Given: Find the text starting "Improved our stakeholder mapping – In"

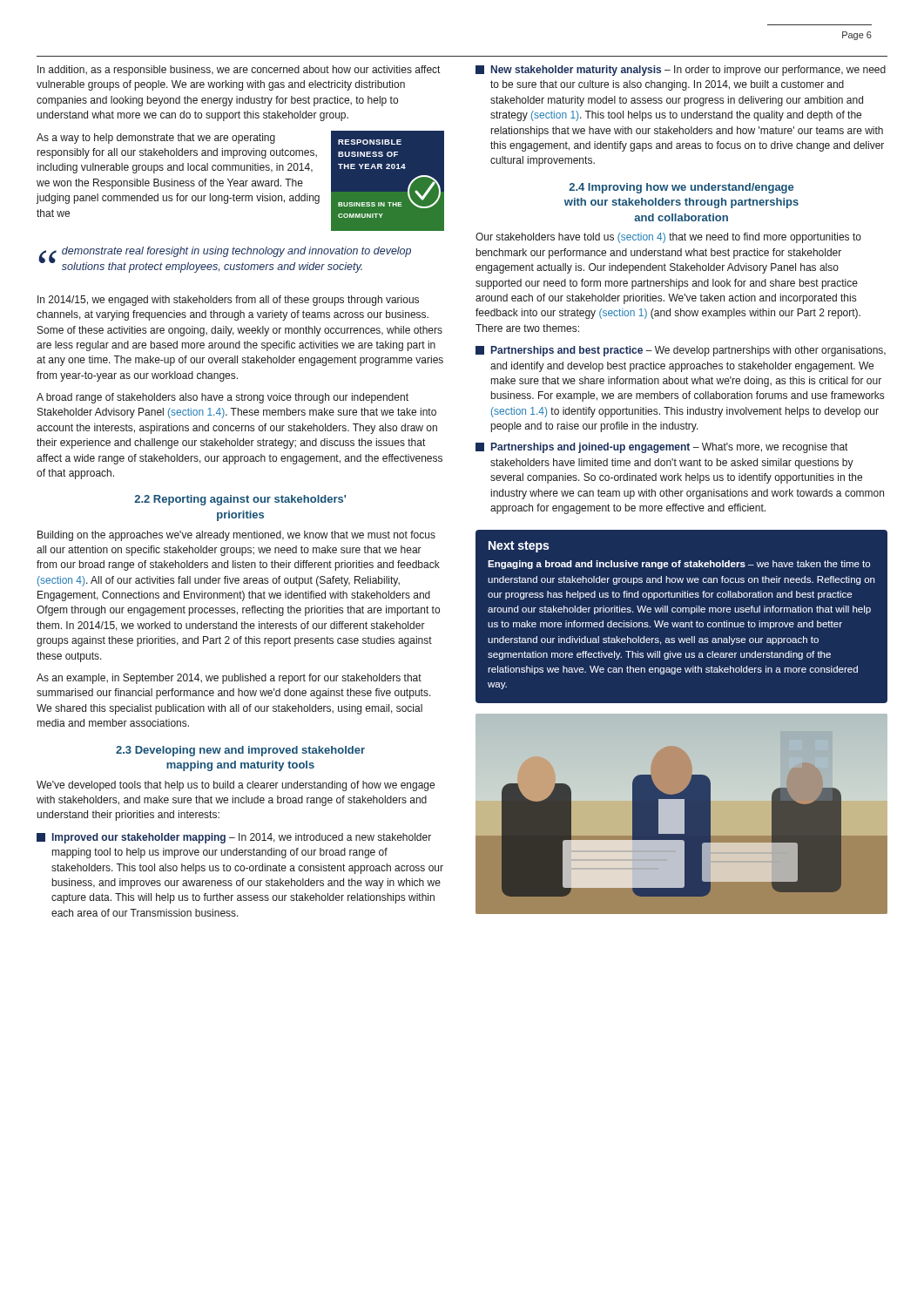Looking at the screenshot, I should pos(240,876).
